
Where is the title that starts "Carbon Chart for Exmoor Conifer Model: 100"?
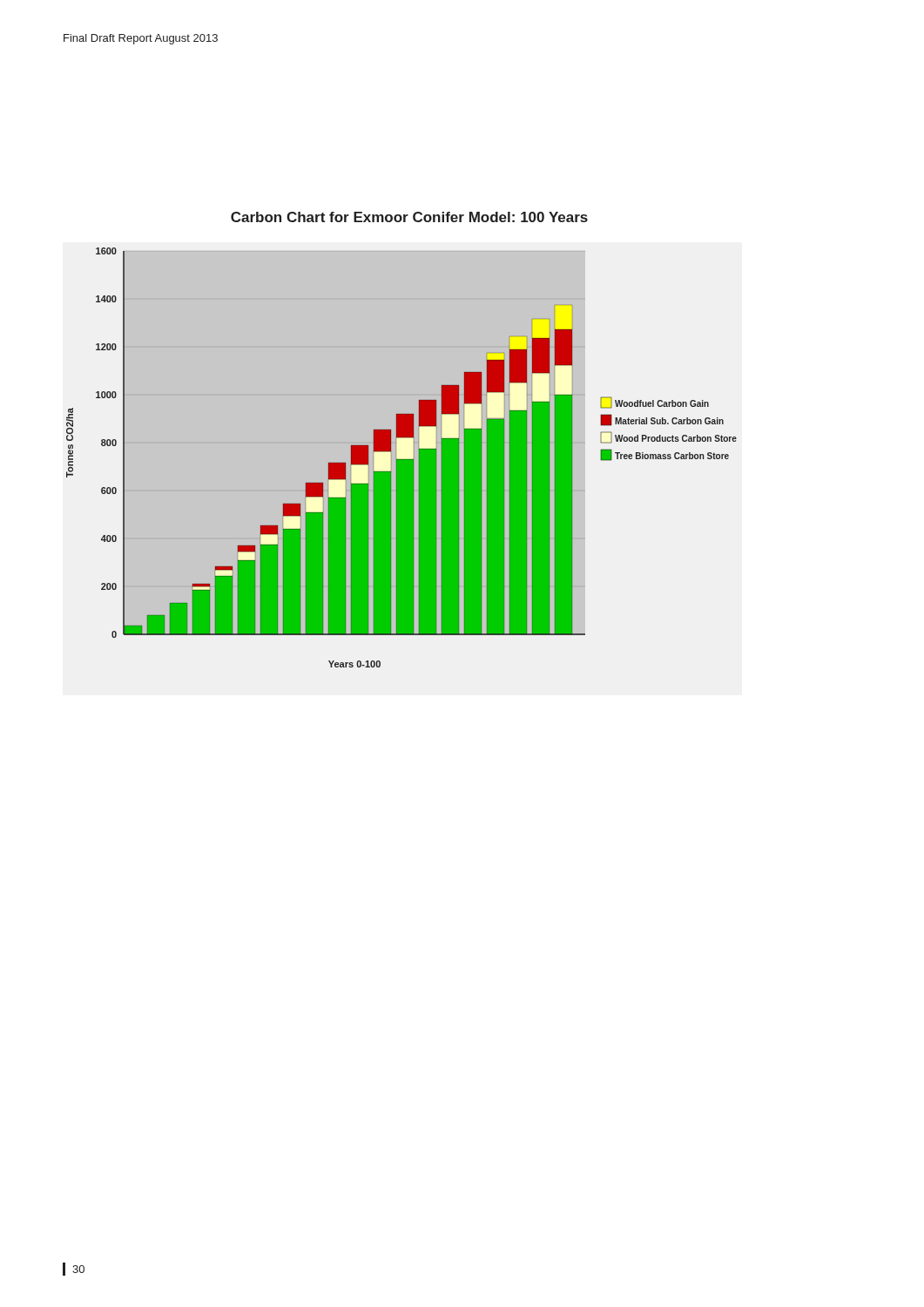click(409, 217)
